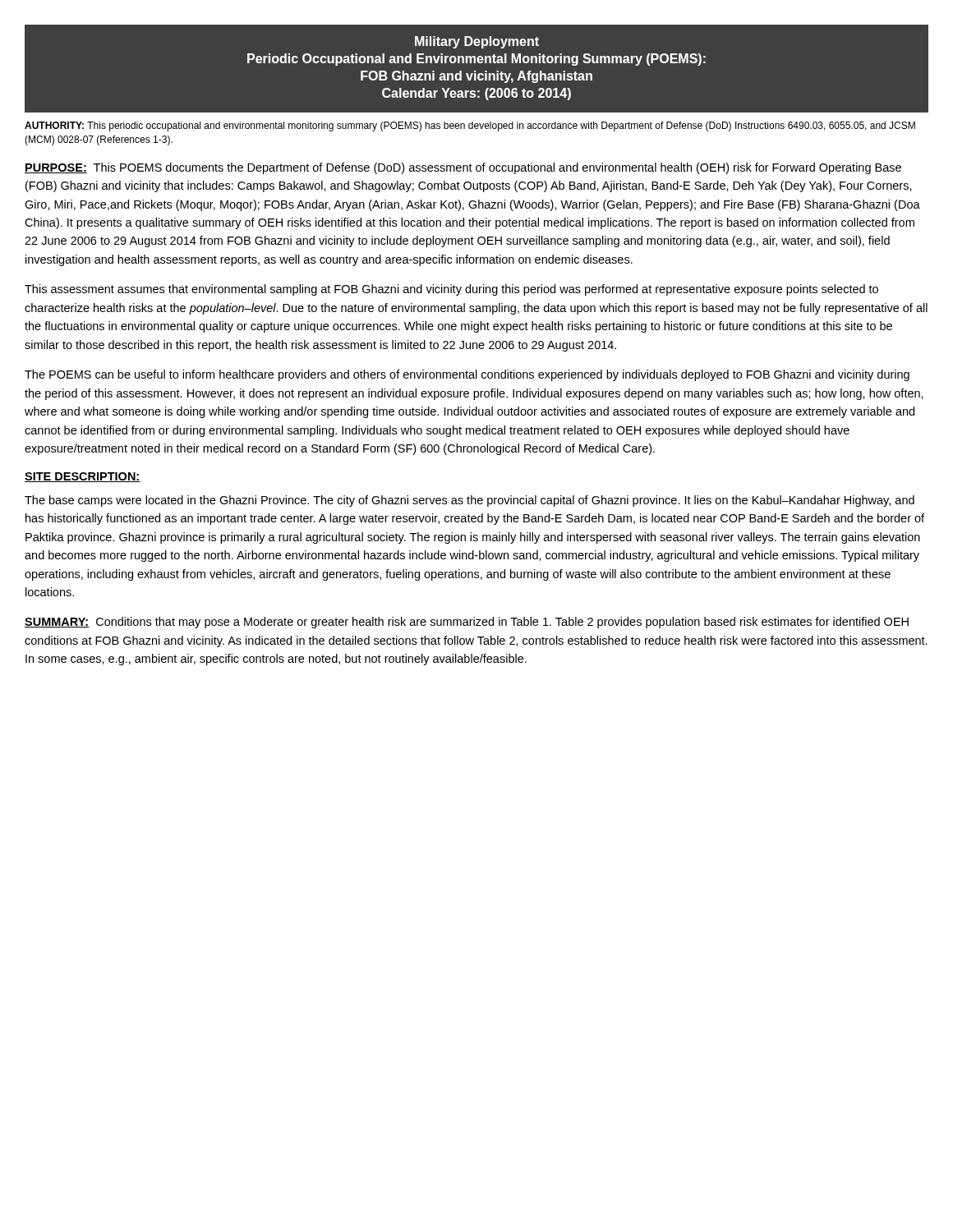Locate the text block that says "AUTHORITY: This periodic occupational and"
This screenshot has width=953, height=1232.
coord(470,133)
